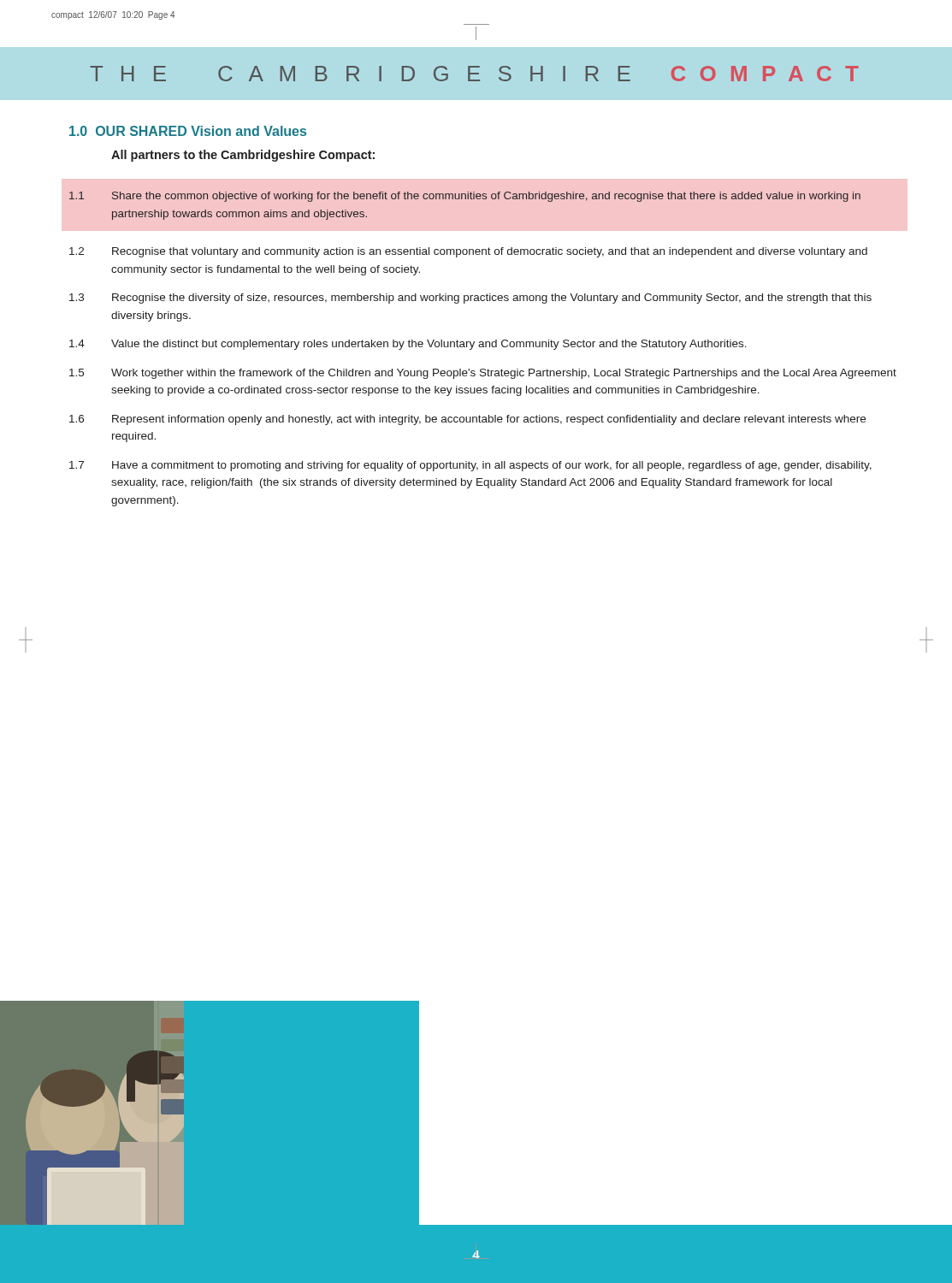952x1283 pixels.
Task: Select the title
Action: tap(476, 74)
